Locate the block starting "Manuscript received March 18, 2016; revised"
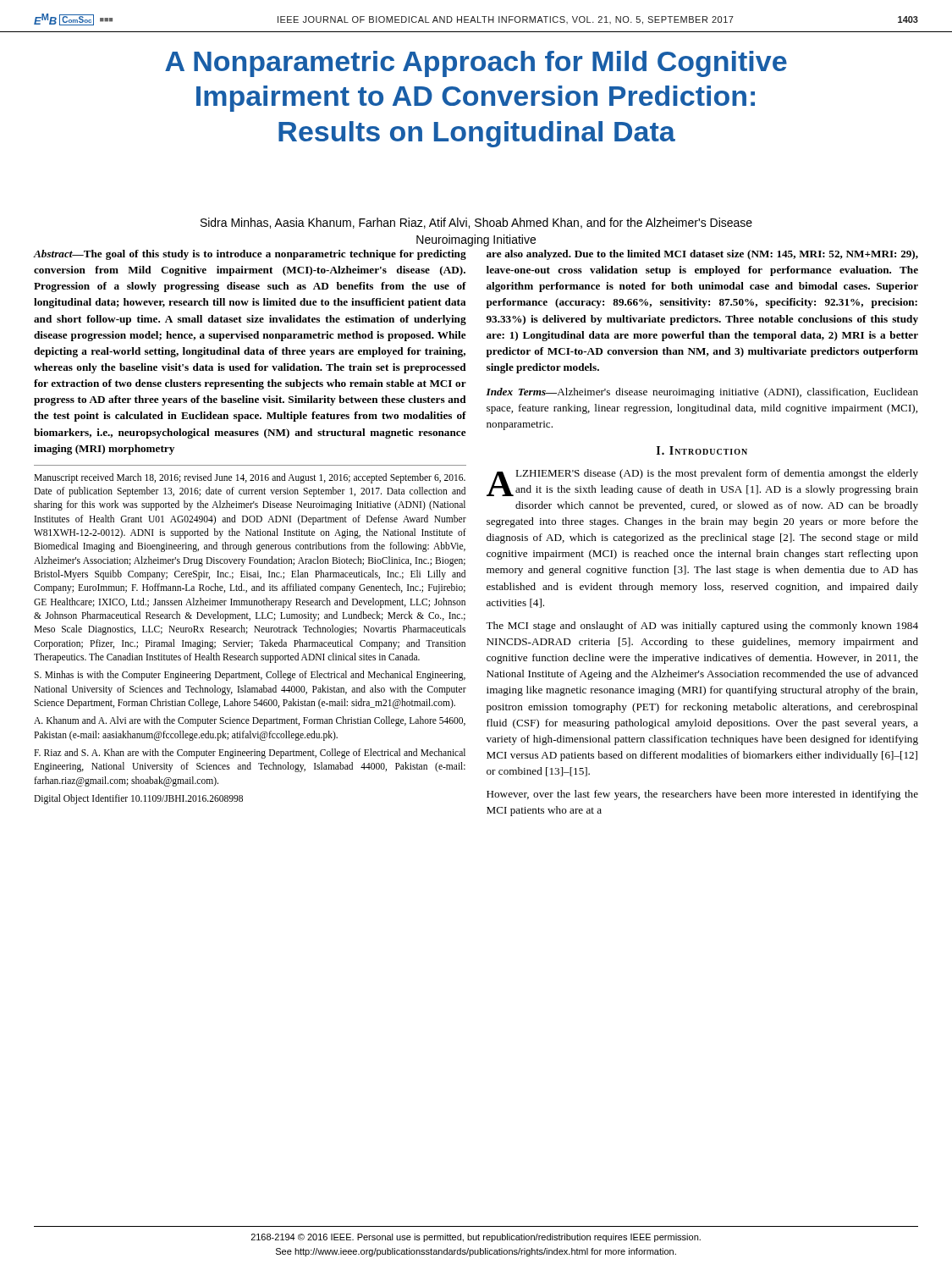952x1270 pixels. pos(250,638)
